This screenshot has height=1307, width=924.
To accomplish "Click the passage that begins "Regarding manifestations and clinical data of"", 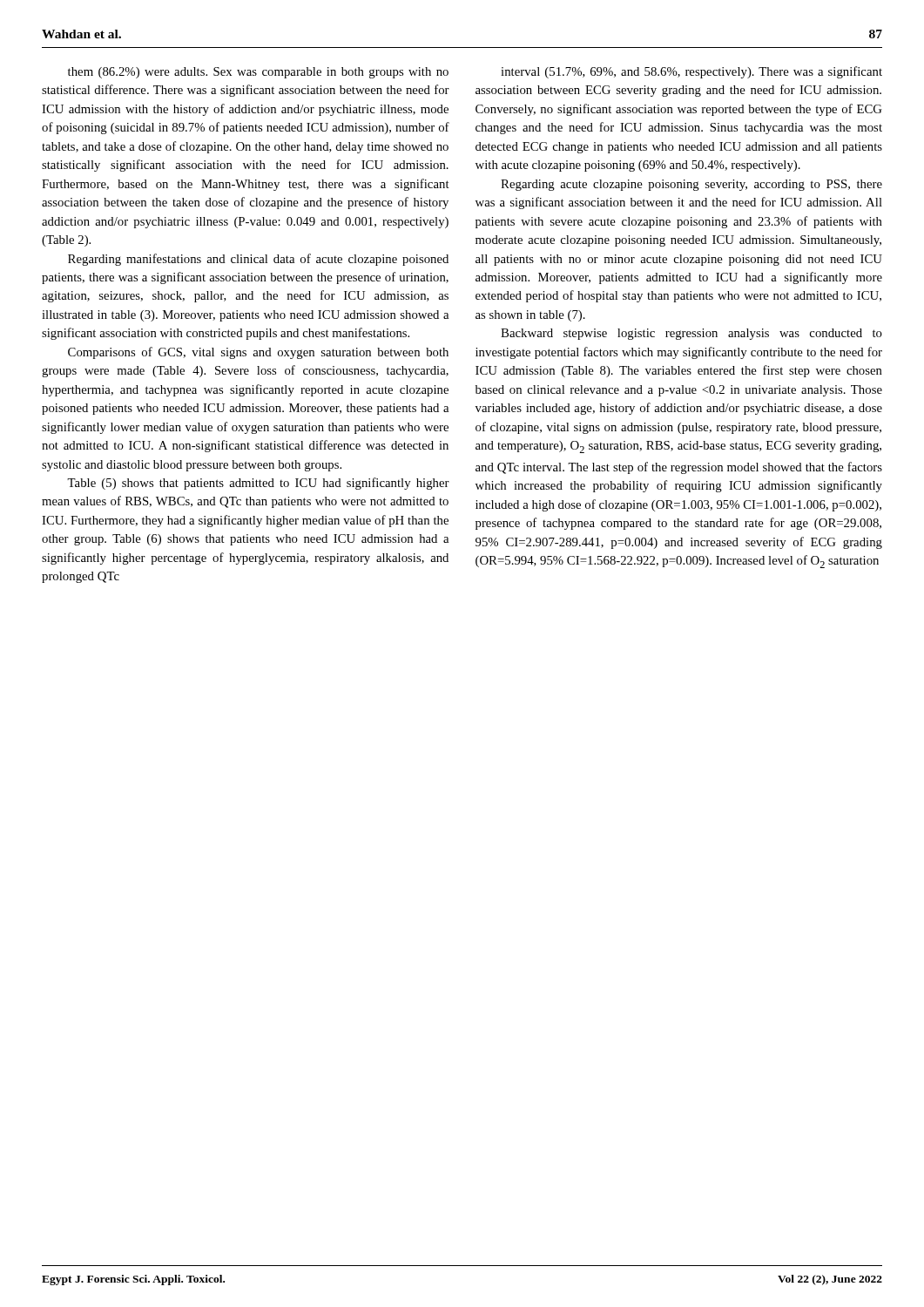I will (245, 296).
